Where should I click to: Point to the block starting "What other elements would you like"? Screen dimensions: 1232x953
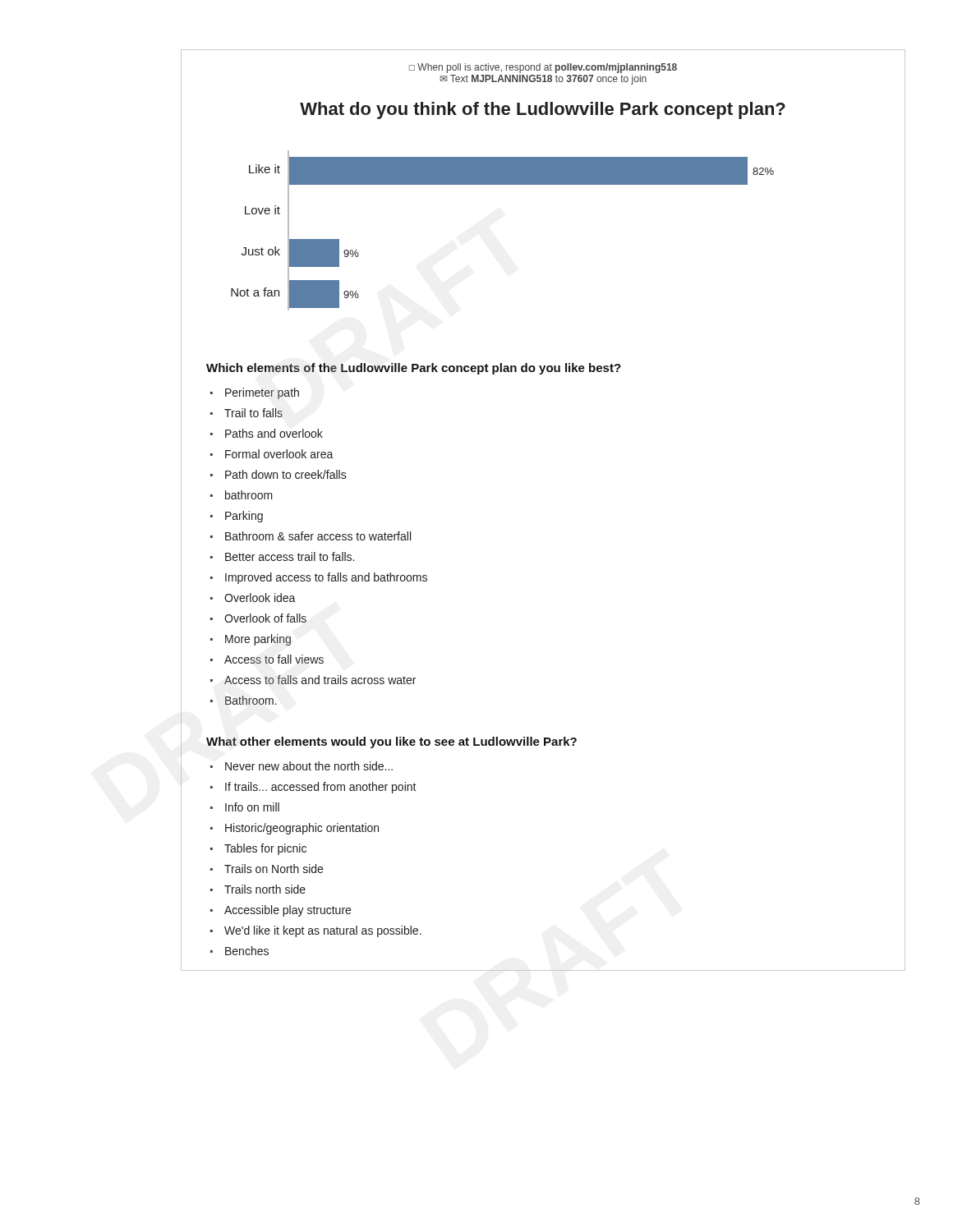click(x=392, y=741)
